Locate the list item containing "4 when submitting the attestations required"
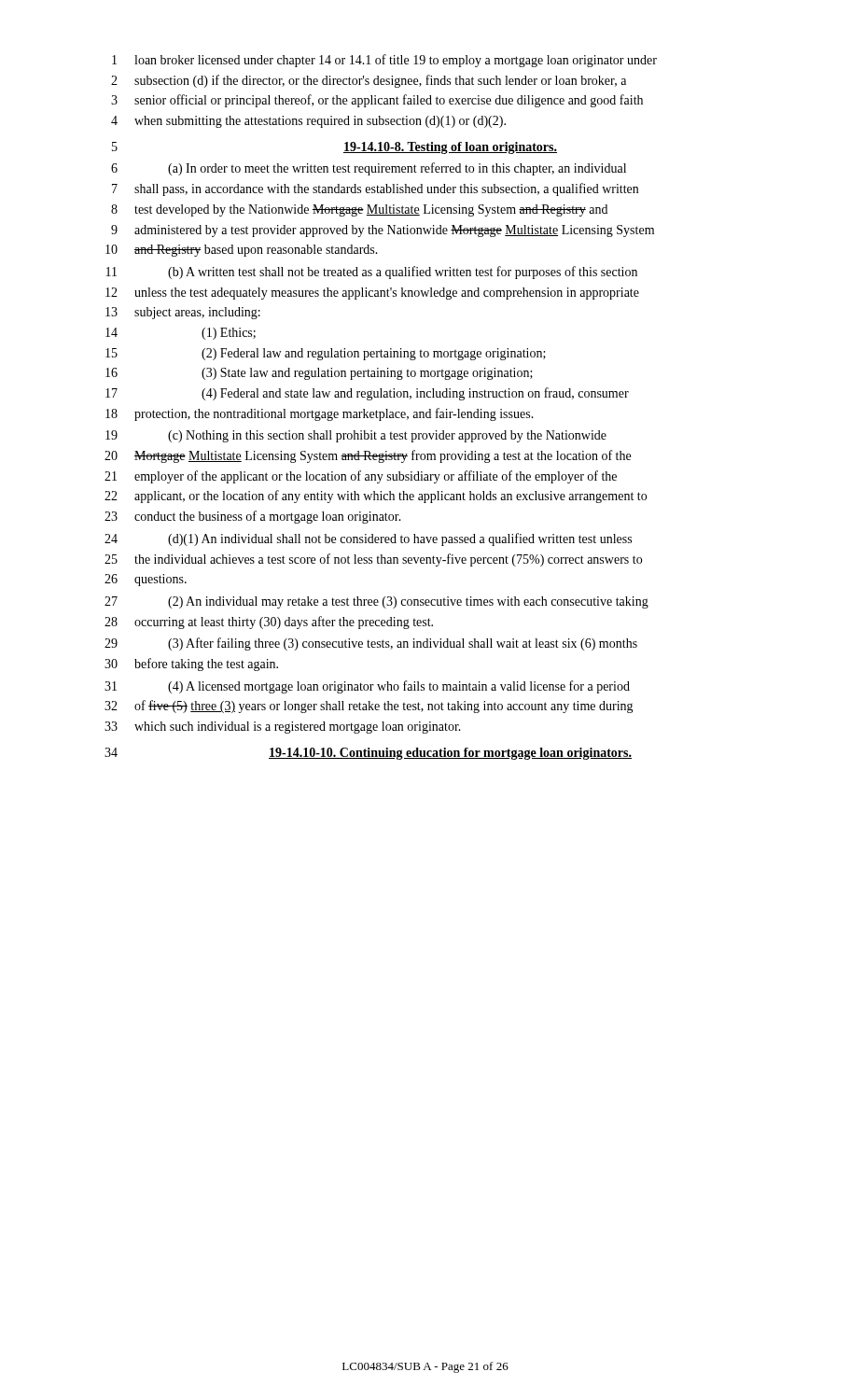The width and height of the screenshot is (850, 1400). (425, 121)
